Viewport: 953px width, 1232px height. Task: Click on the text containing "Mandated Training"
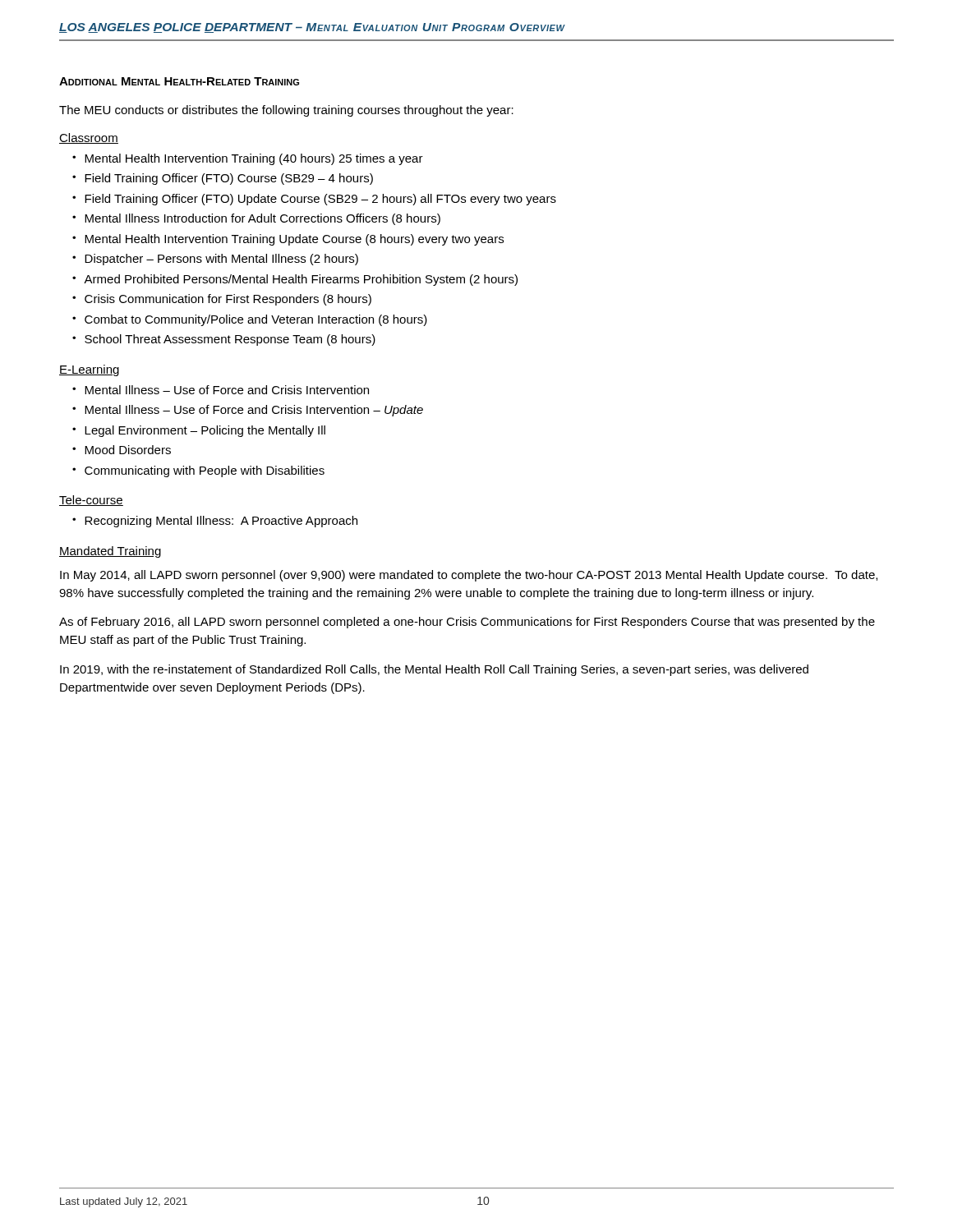click(x=110, y=551)
